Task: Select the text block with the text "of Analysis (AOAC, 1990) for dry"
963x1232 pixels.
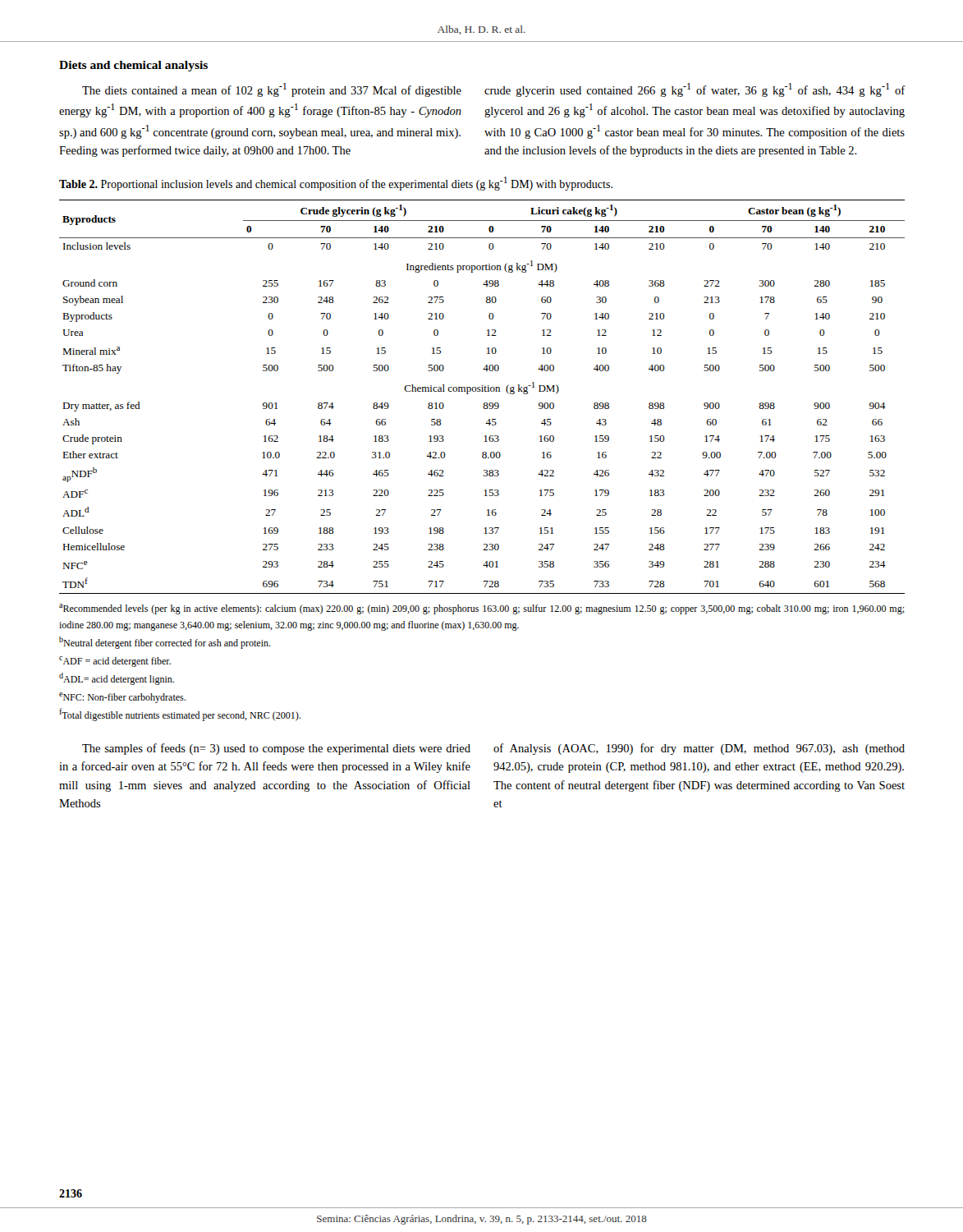Action: coord(699,776)
